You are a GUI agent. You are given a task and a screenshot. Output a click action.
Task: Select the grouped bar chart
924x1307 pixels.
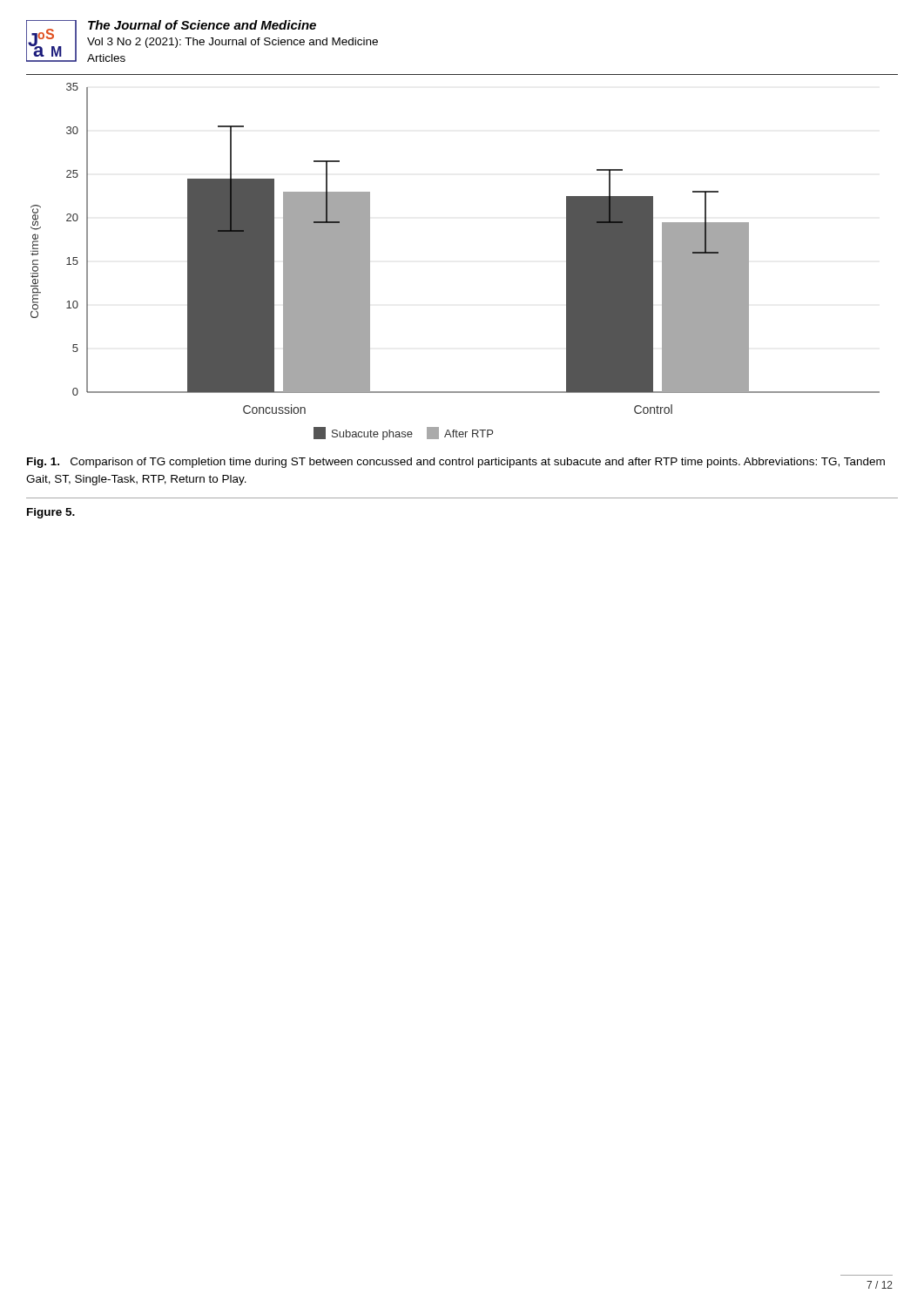(462, 263)
